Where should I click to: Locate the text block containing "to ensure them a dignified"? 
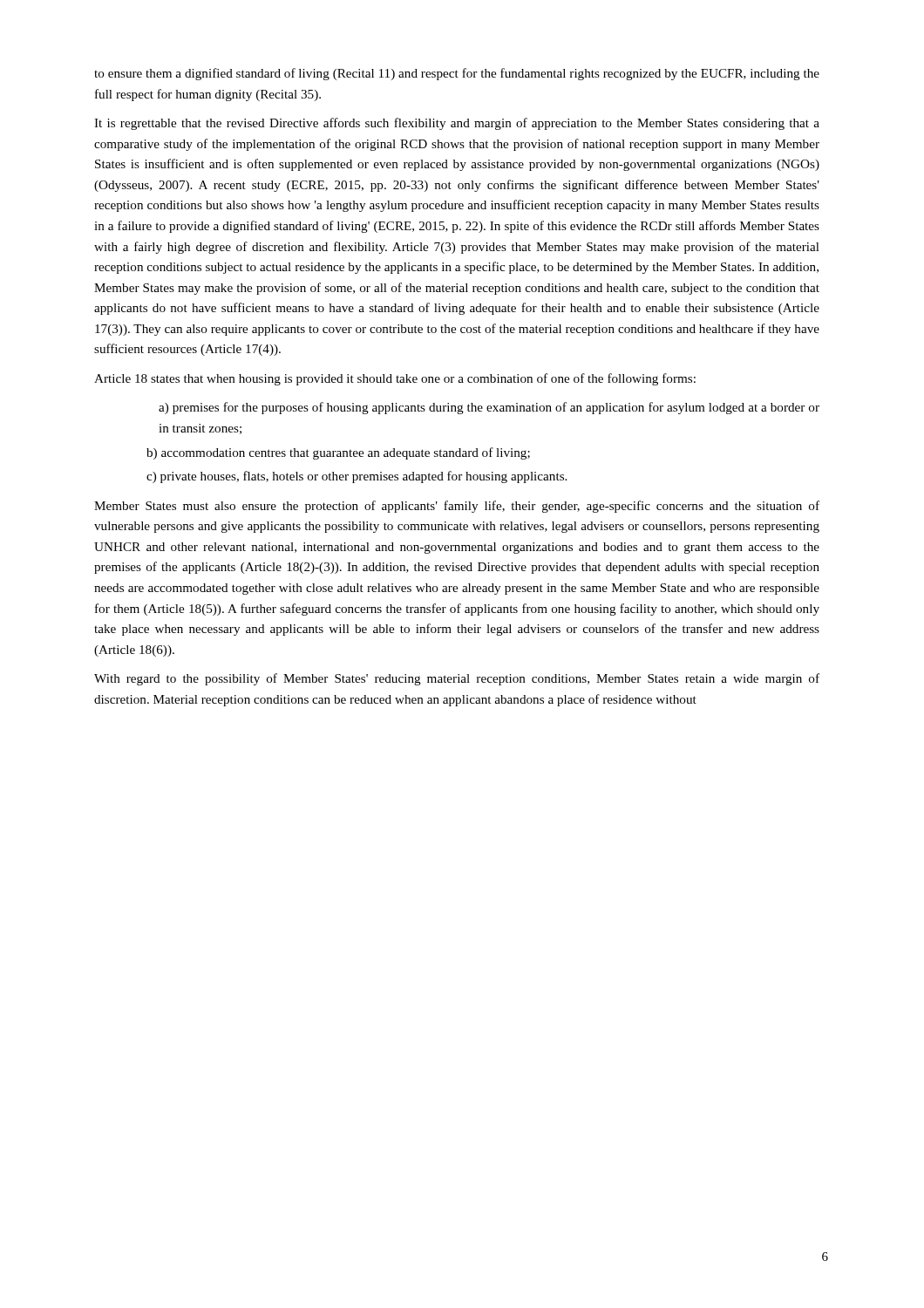point(457,83)
